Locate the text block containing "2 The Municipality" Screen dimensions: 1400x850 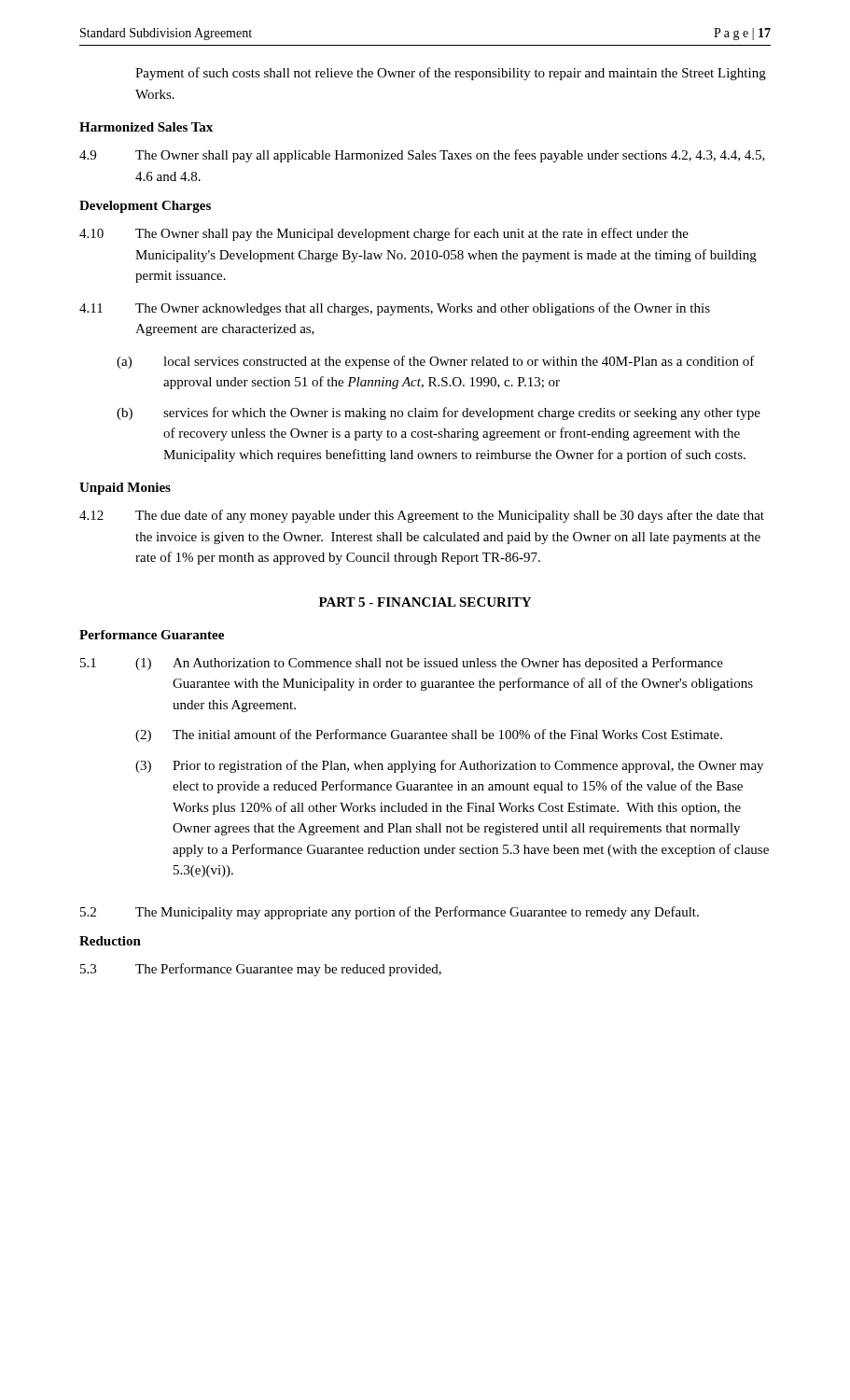pos(425,912)
